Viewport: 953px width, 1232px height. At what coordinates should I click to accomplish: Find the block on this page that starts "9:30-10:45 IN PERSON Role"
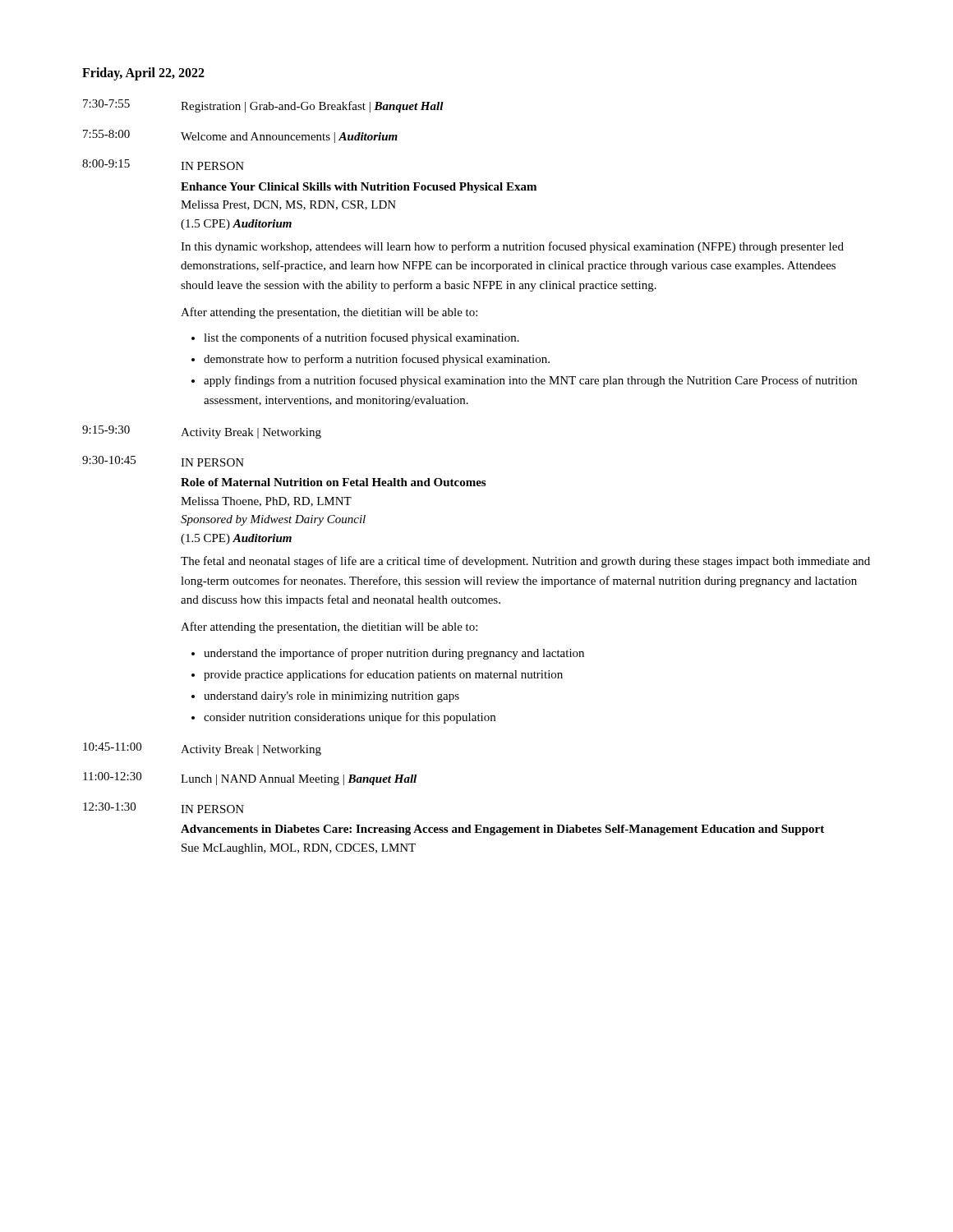pos(111,461)
